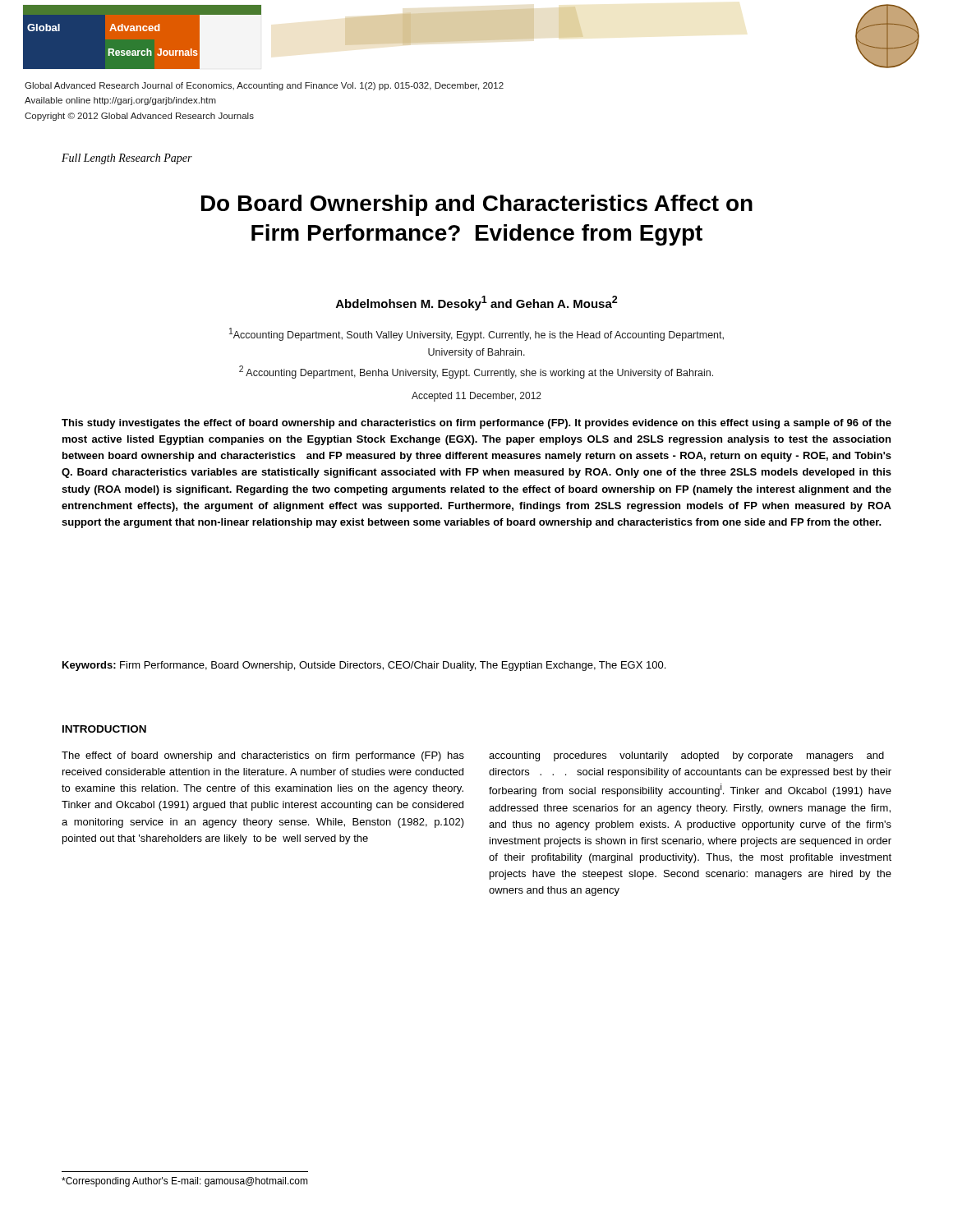953x1232 pixels.
Task: Navigate to the element starting "This study investigates the effect of board"
Action: click(x=476, y=473)
